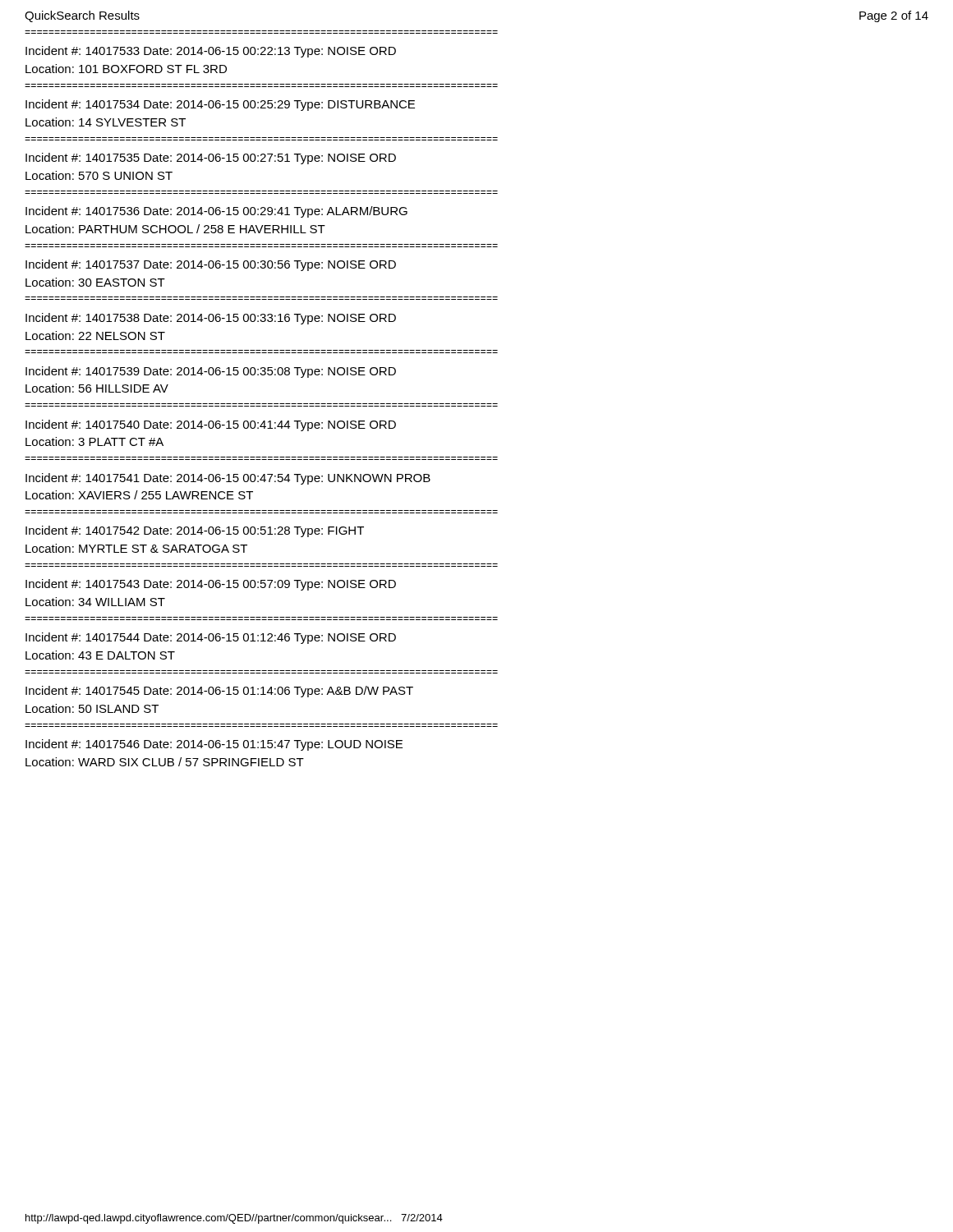Locate the text starting "================================================================================ Incident #: 14017537 Date: 2014-06-15"
Image resolution: width=953 pixels, height=1232 pixels.
click(x=211, y=265)
